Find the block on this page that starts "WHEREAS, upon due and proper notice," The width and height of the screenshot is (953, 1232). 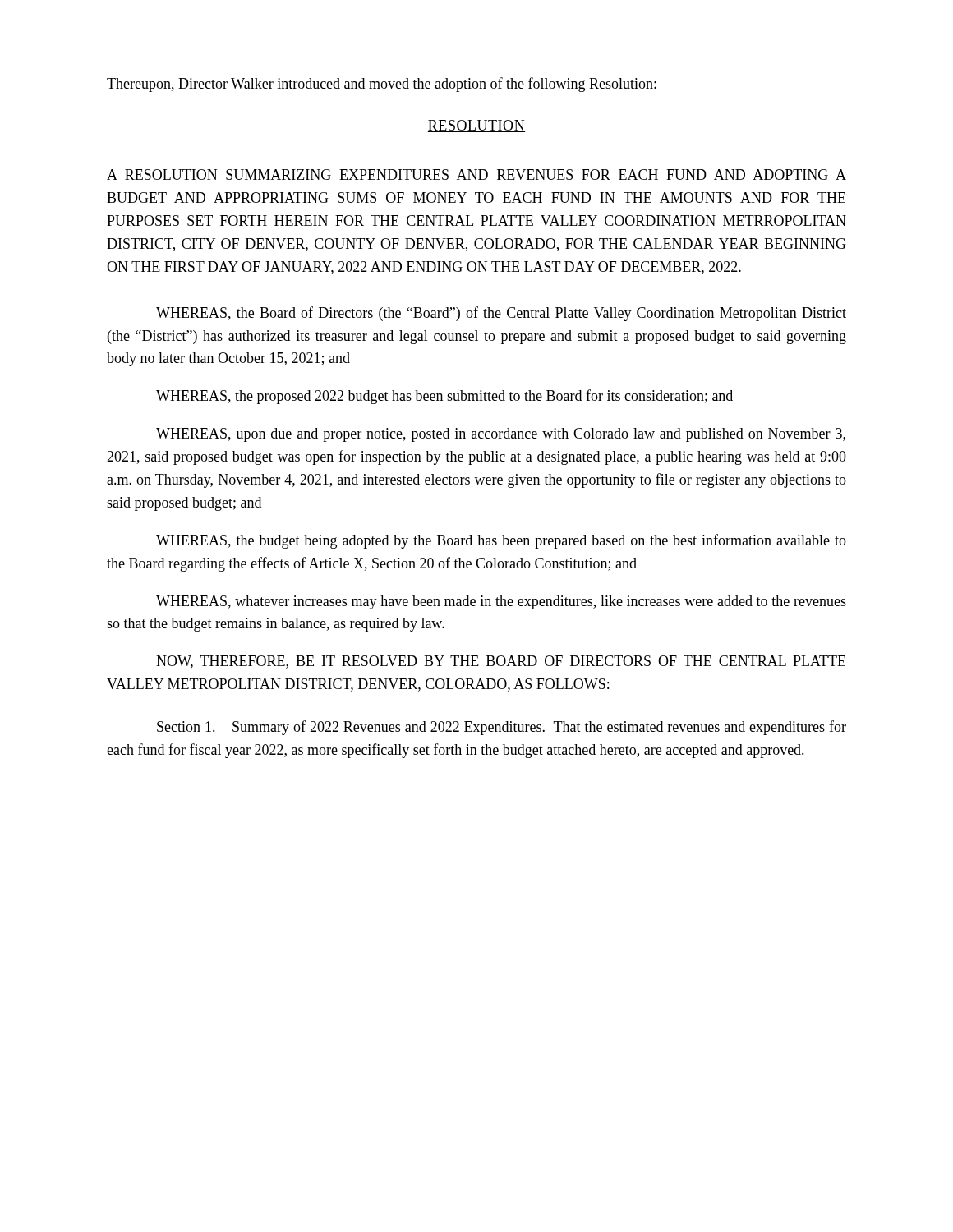tap(476, 468)
